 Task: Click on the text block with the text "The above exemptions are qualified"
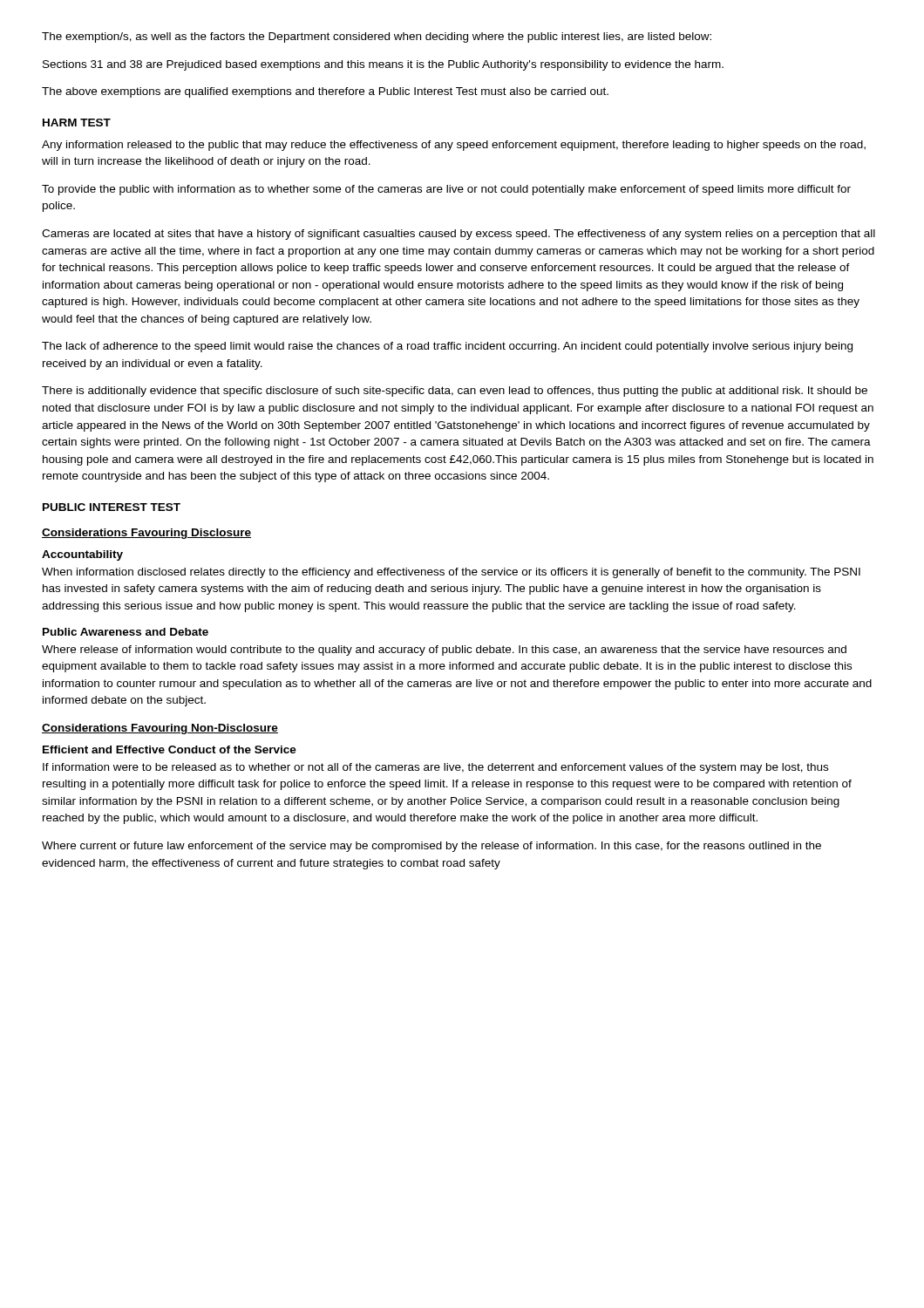(x=459, y=91)
